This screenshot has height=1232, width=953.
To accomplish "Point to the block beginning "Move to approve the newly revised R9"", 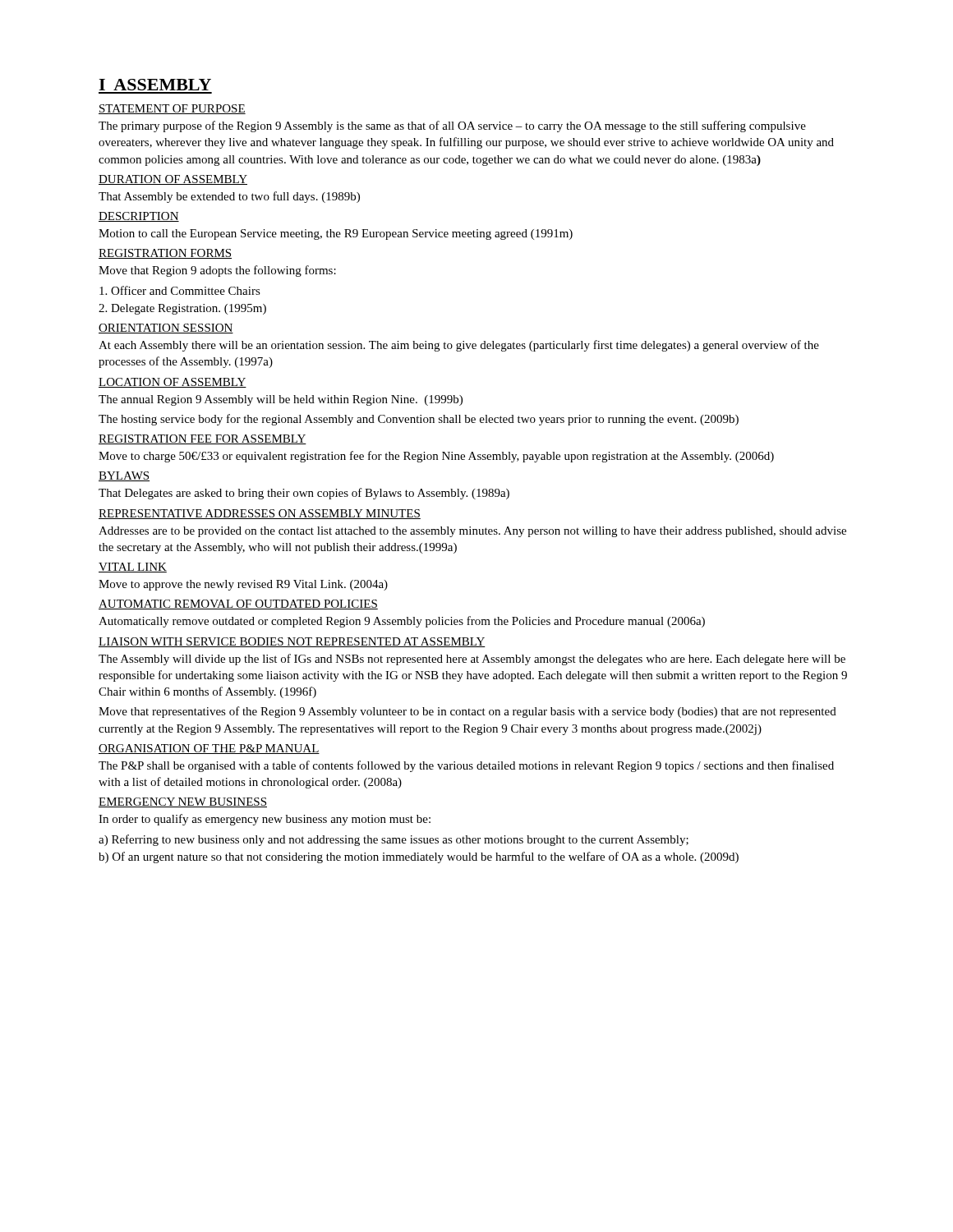I will coord(243,585).
